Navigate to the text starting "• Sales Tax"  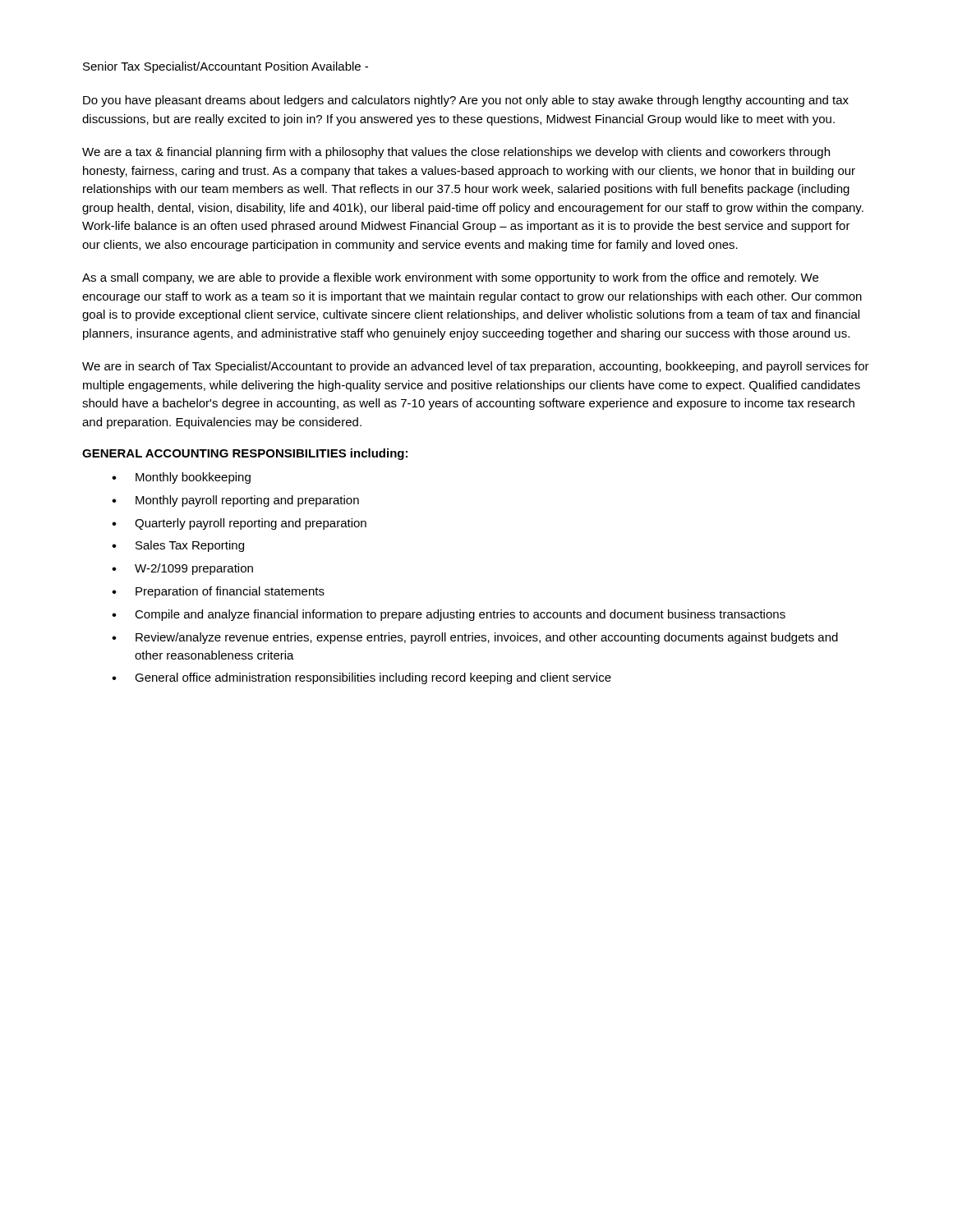click(x=178, y=546)
